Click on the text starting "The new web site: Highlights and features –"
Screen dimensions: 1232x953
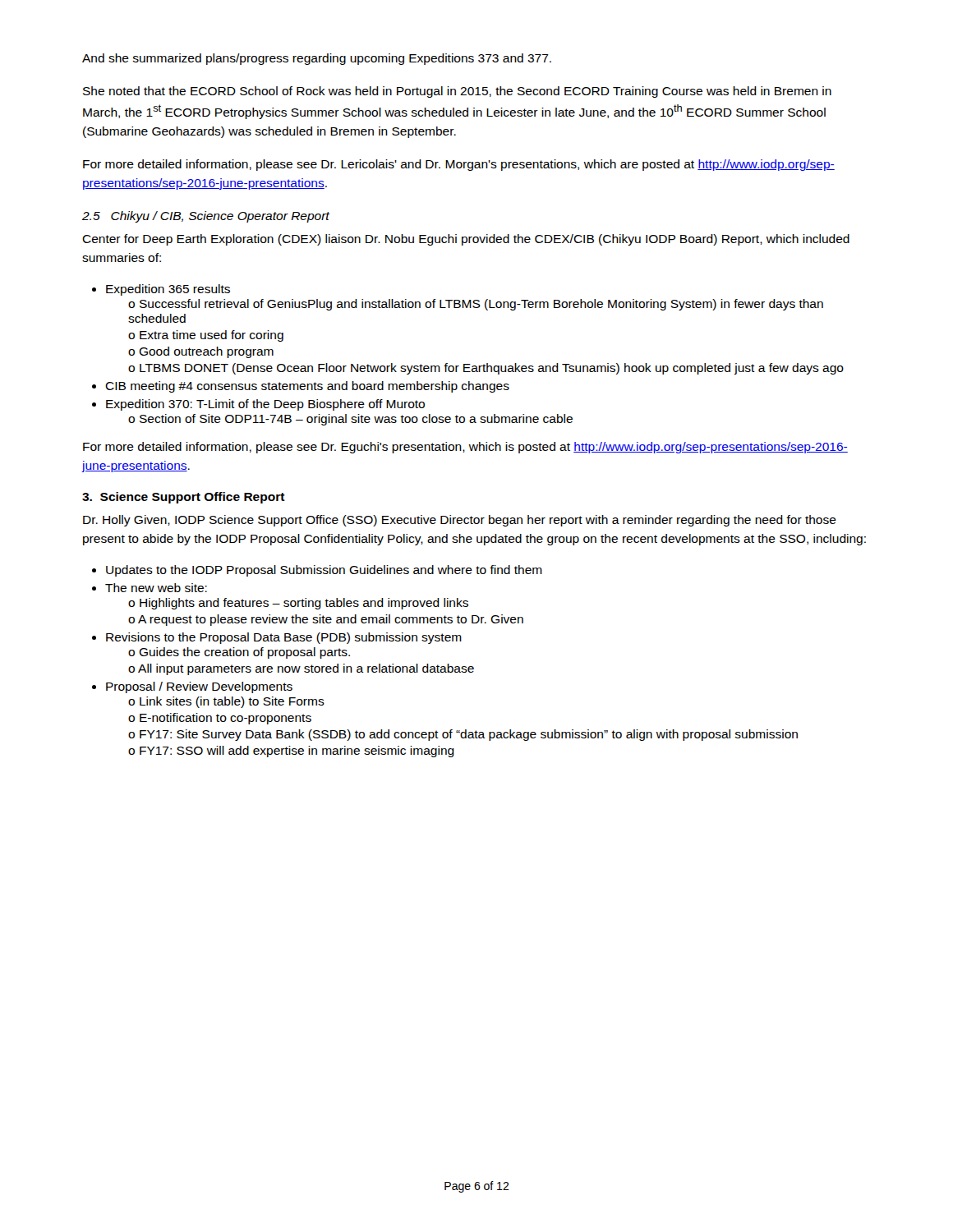pos(156,588)
